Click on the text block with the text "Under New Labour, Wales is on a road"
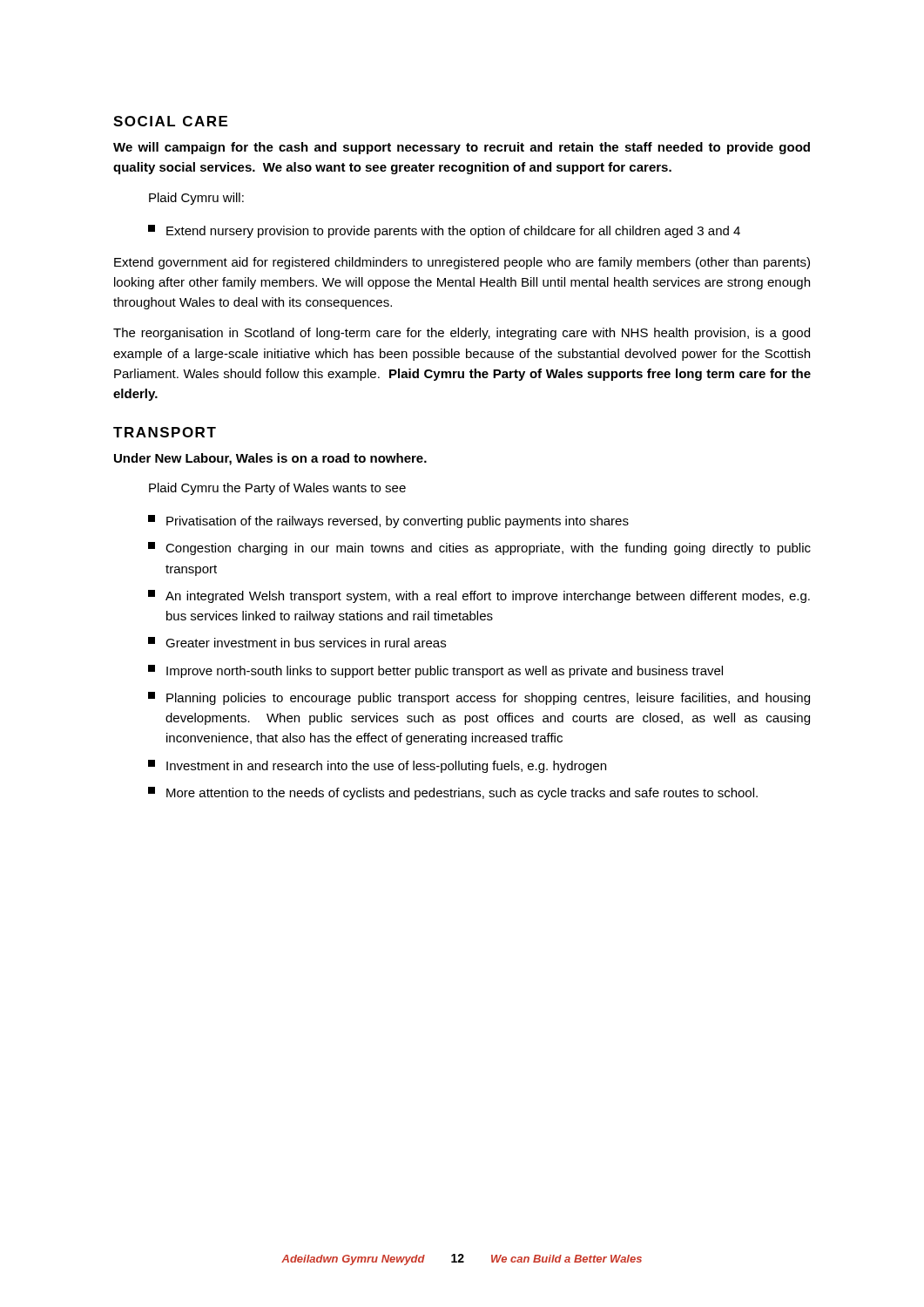This screenshot has width=924, height=1307. tap(270, 458)
